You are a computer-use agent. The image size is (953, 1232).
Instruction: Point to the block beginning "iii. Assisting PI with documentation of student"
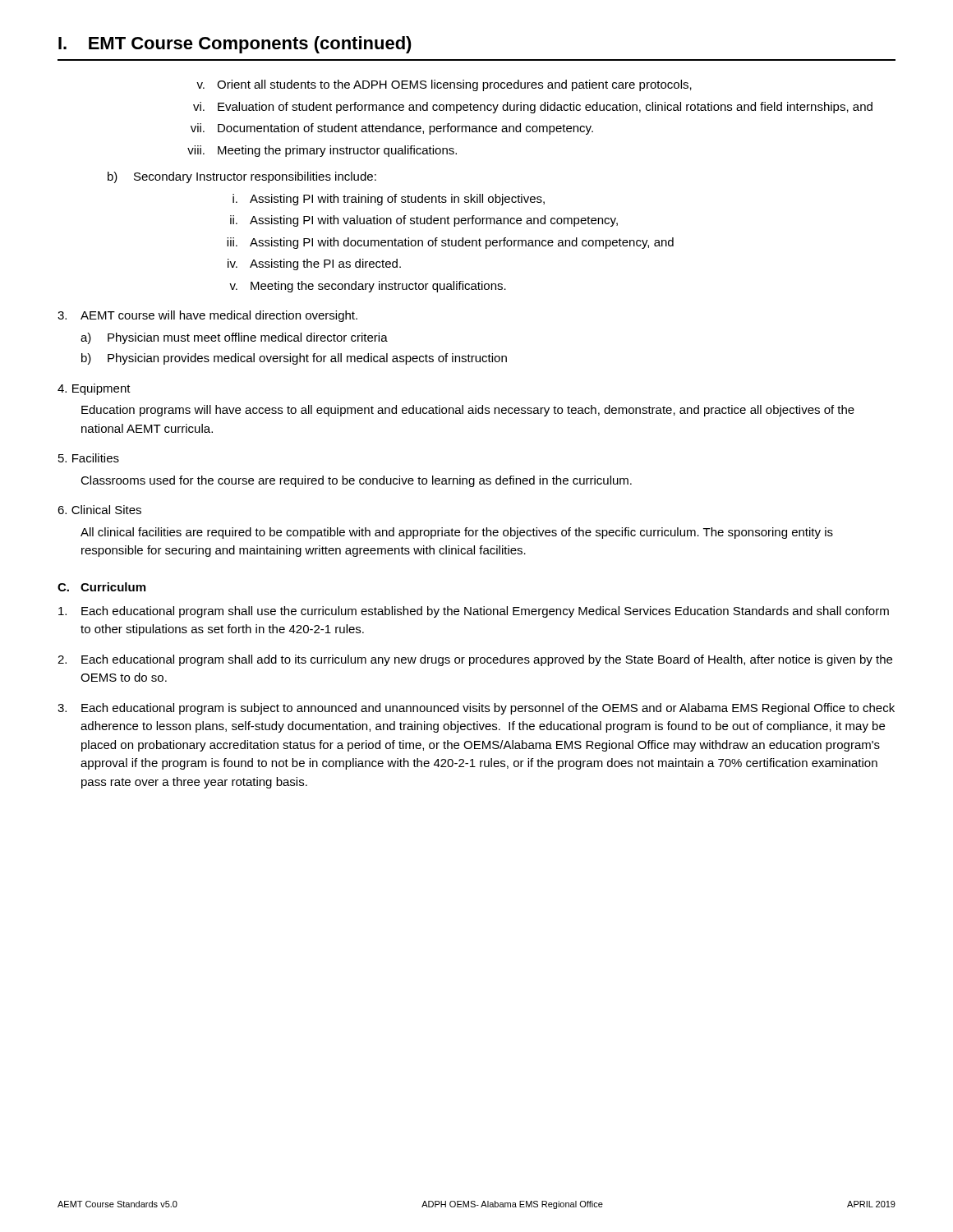[x=534, y=242]
